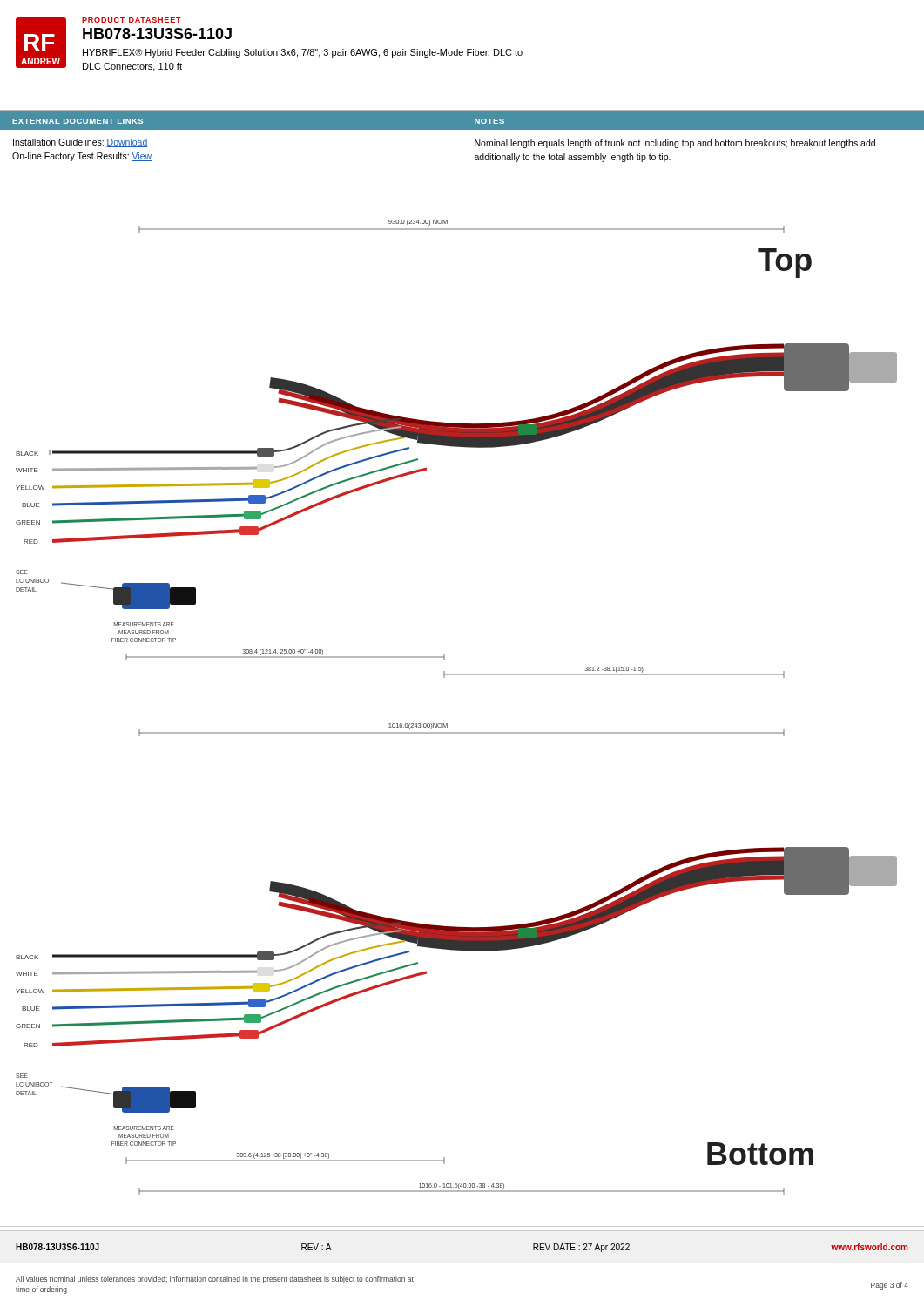Screen dimensions: 1307x924
Task: Find the section header that reads "EXTERNAL DOCUMENT LINKS"
Action: click(78, 120)
